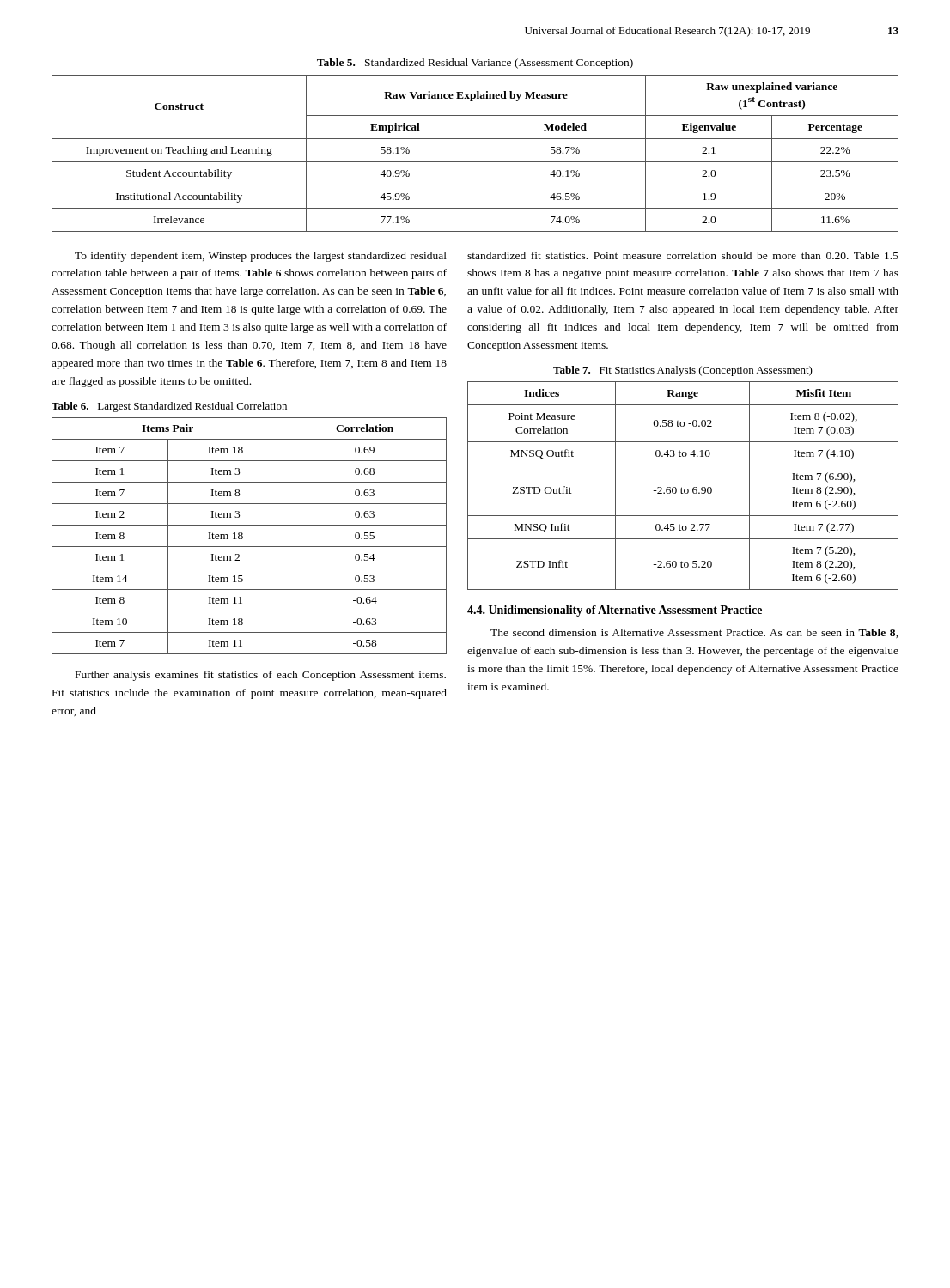The image size is (950, 1288).
Task: Click on the block starting "Further analysis examines fit statistics of"
Action: pos(249,693)
